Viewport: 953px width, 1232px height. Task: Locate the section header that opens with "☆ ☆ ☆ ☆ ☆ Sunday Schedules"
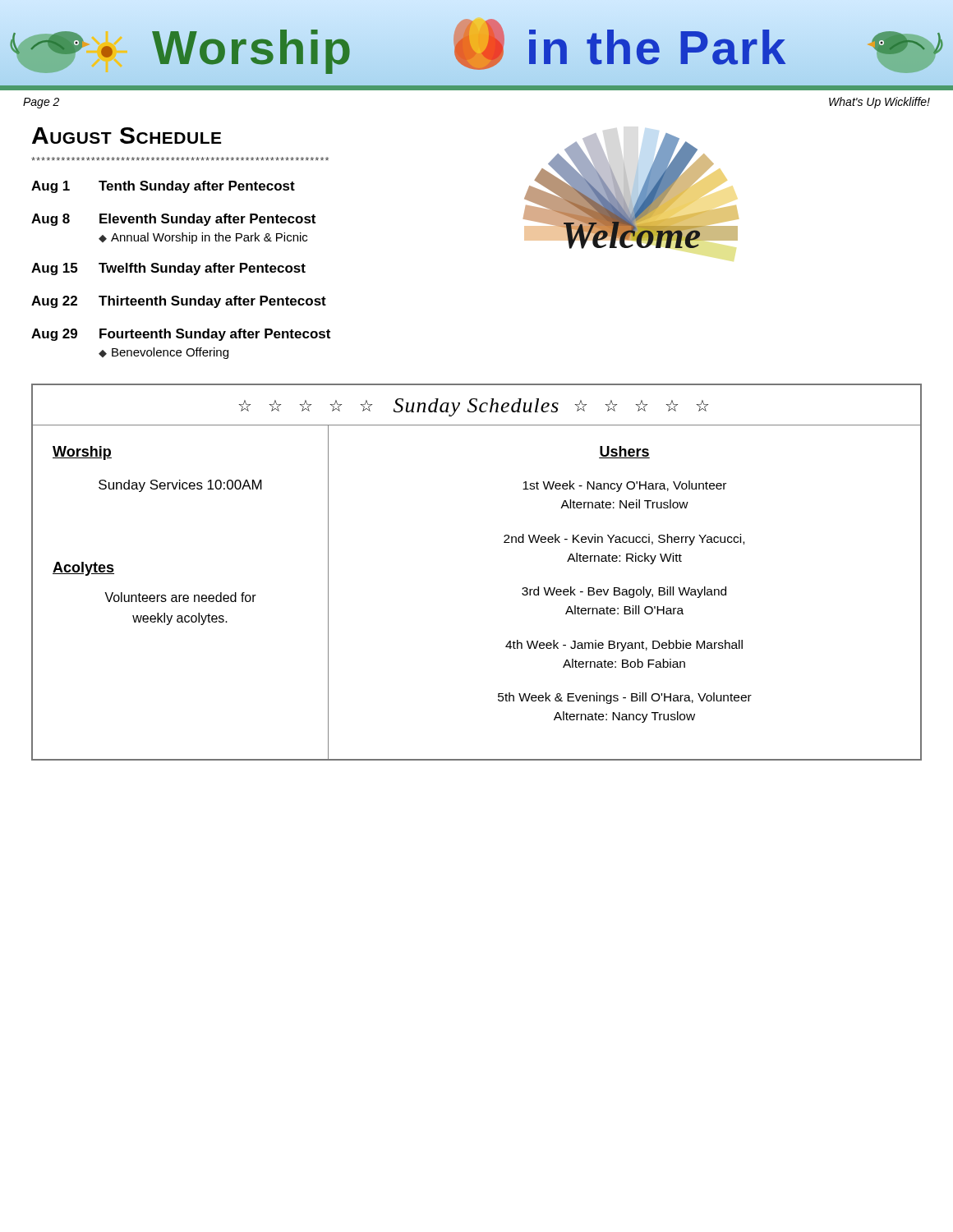tap(476, 572)
